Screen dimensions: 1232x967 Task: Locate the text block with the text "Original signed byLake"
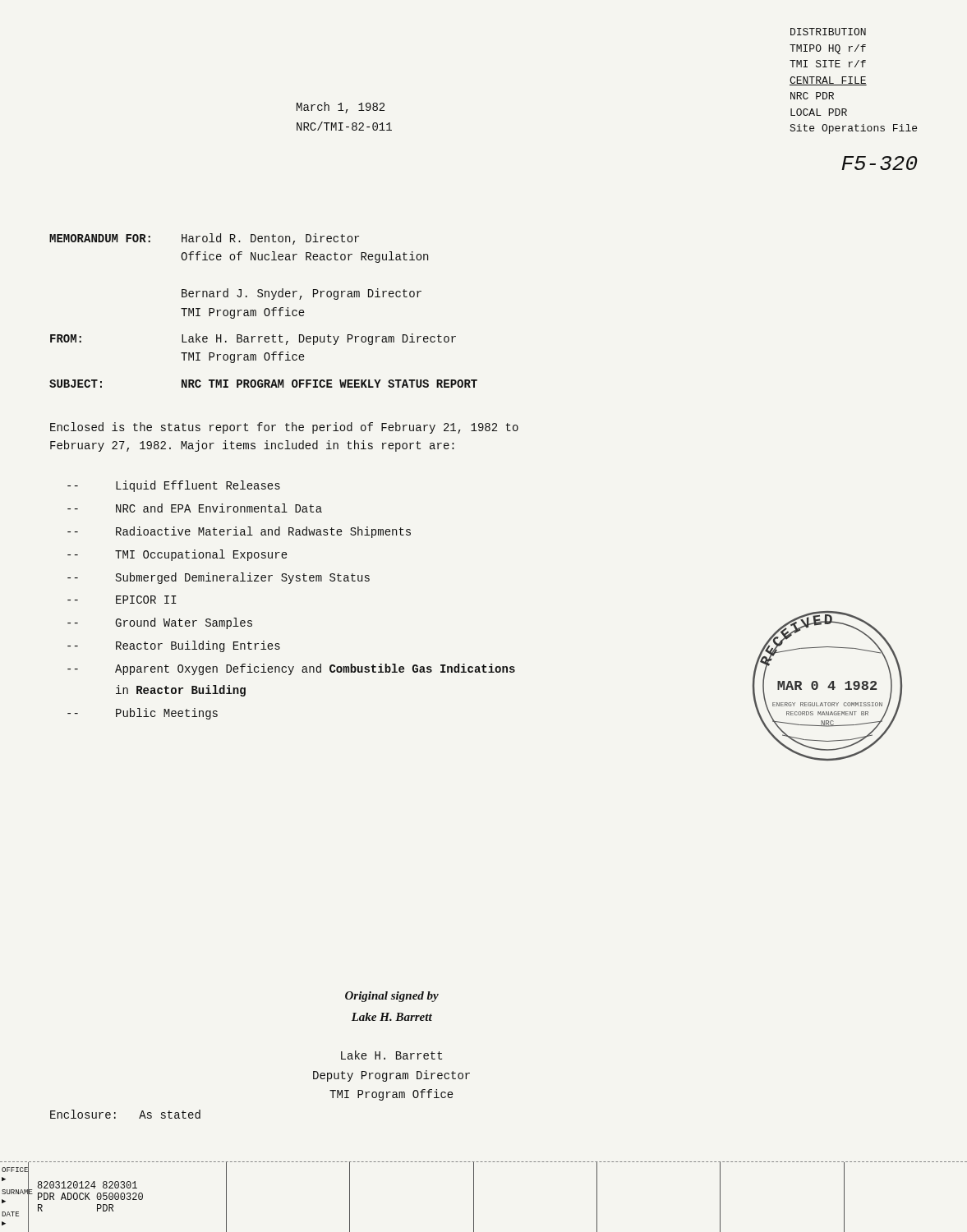tap(392, 1044)
